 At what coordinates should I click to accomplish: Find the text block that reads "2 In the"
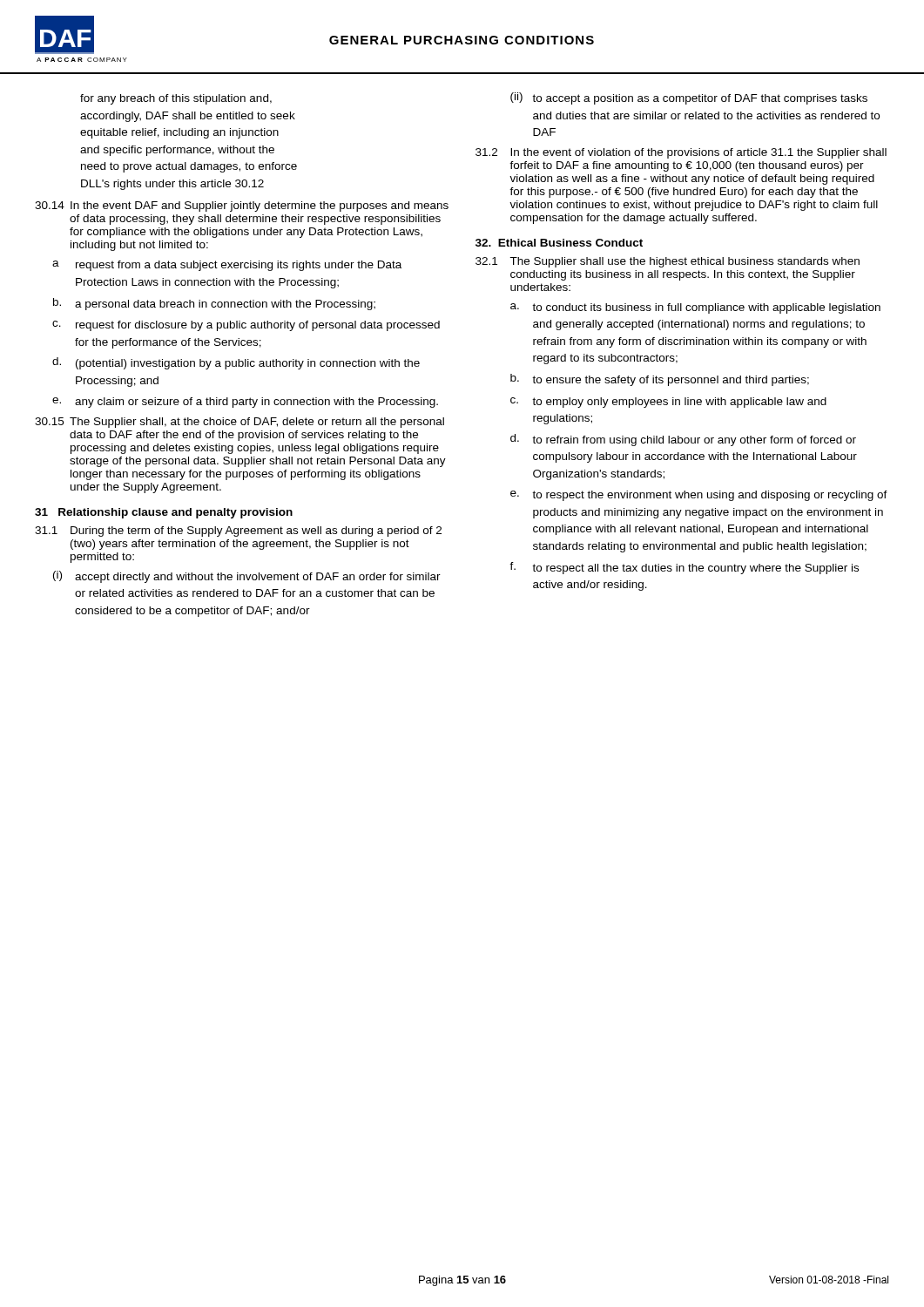pos(682,184)
